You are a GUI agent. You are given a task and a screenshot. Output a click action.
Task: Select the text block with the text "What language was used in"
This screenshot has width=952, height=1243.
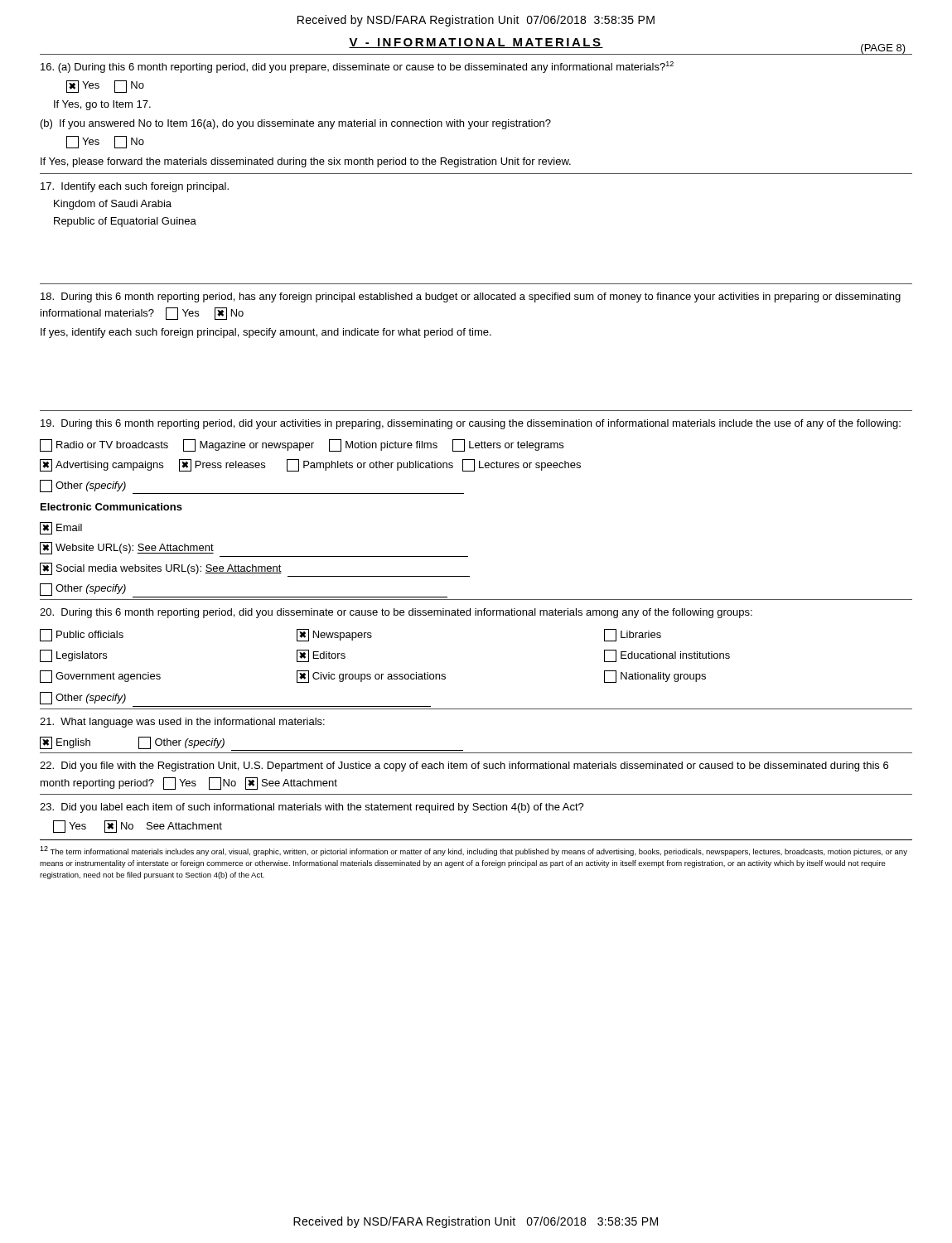coord(182,723)
